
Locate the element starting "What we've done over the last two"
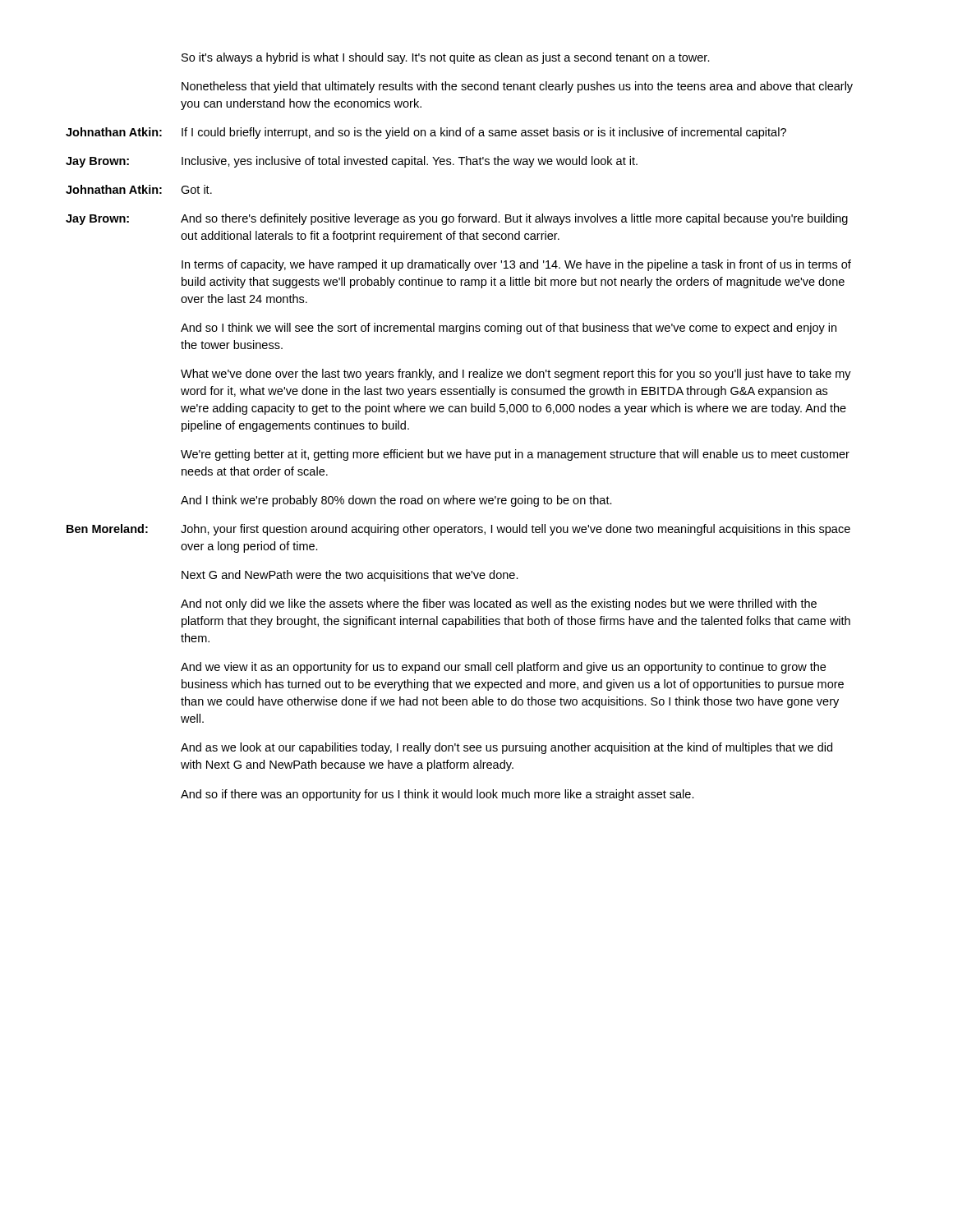[x=516, y=400]
